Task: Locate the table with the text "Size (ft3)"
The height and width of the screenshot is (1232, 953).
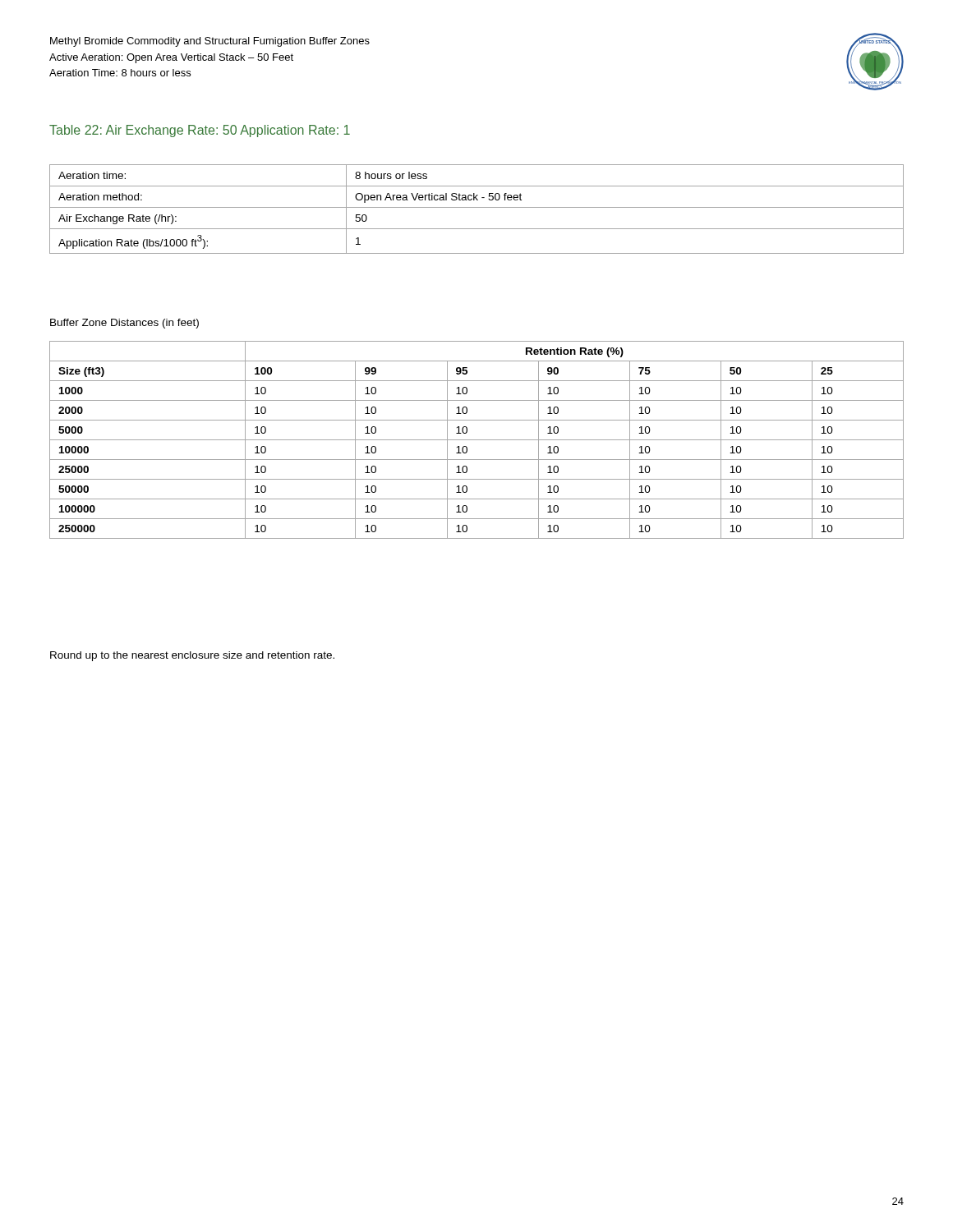Action: pos(476,440)
